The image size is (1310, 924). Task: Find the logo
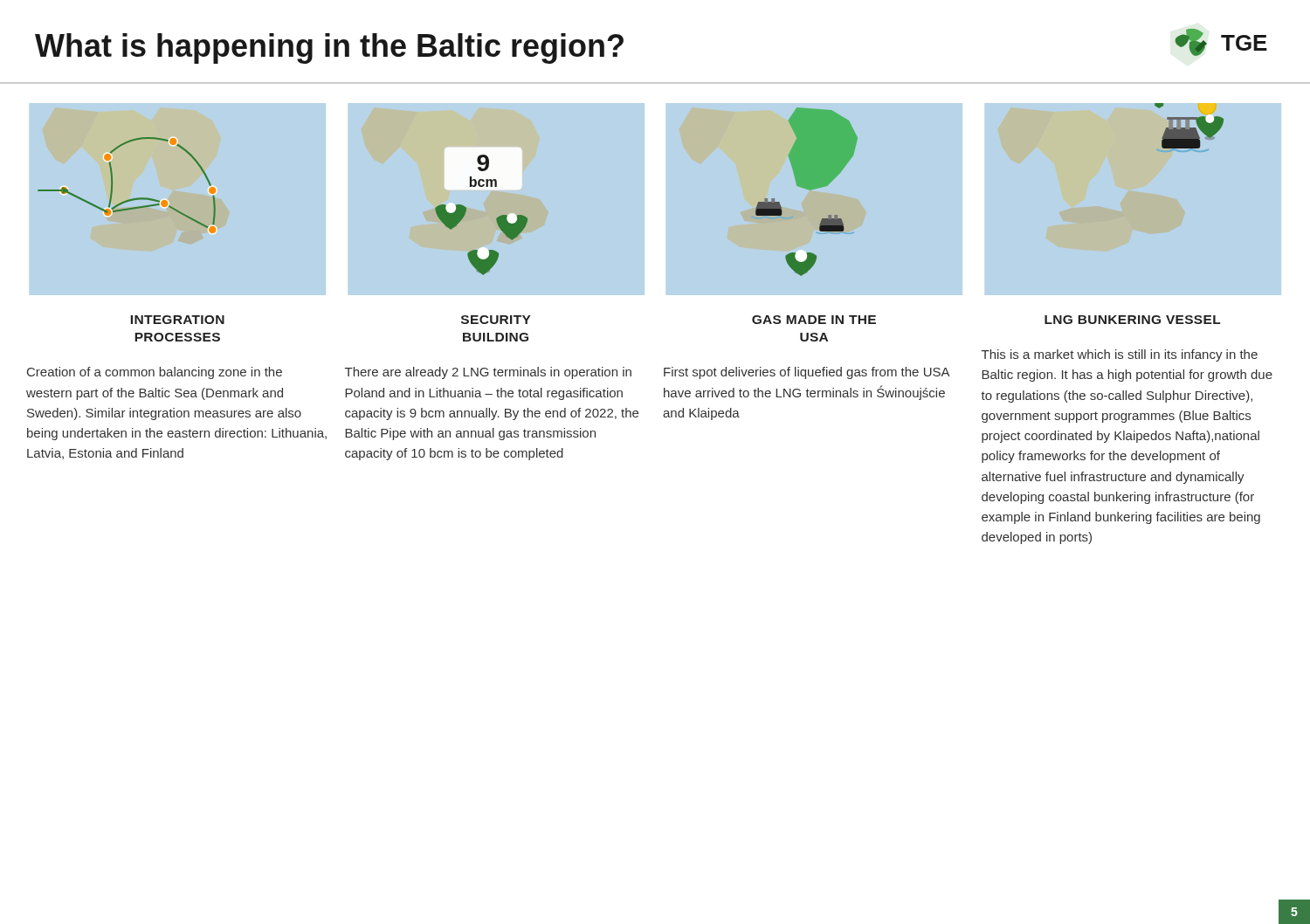[x=1218, y=46]
